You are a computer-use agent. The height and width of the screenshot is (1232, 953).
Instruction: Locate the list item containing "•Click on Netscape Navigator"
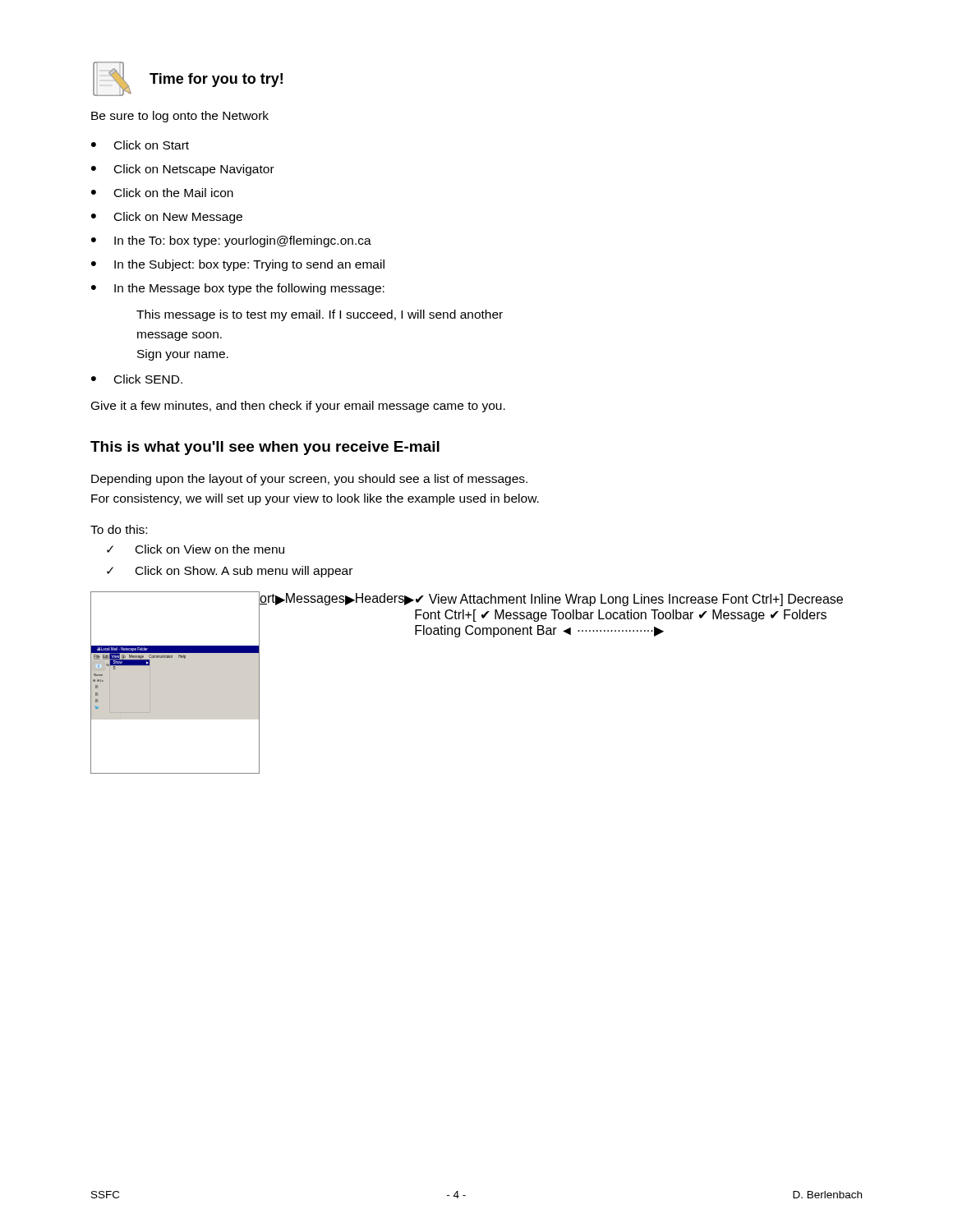(183, 170)
